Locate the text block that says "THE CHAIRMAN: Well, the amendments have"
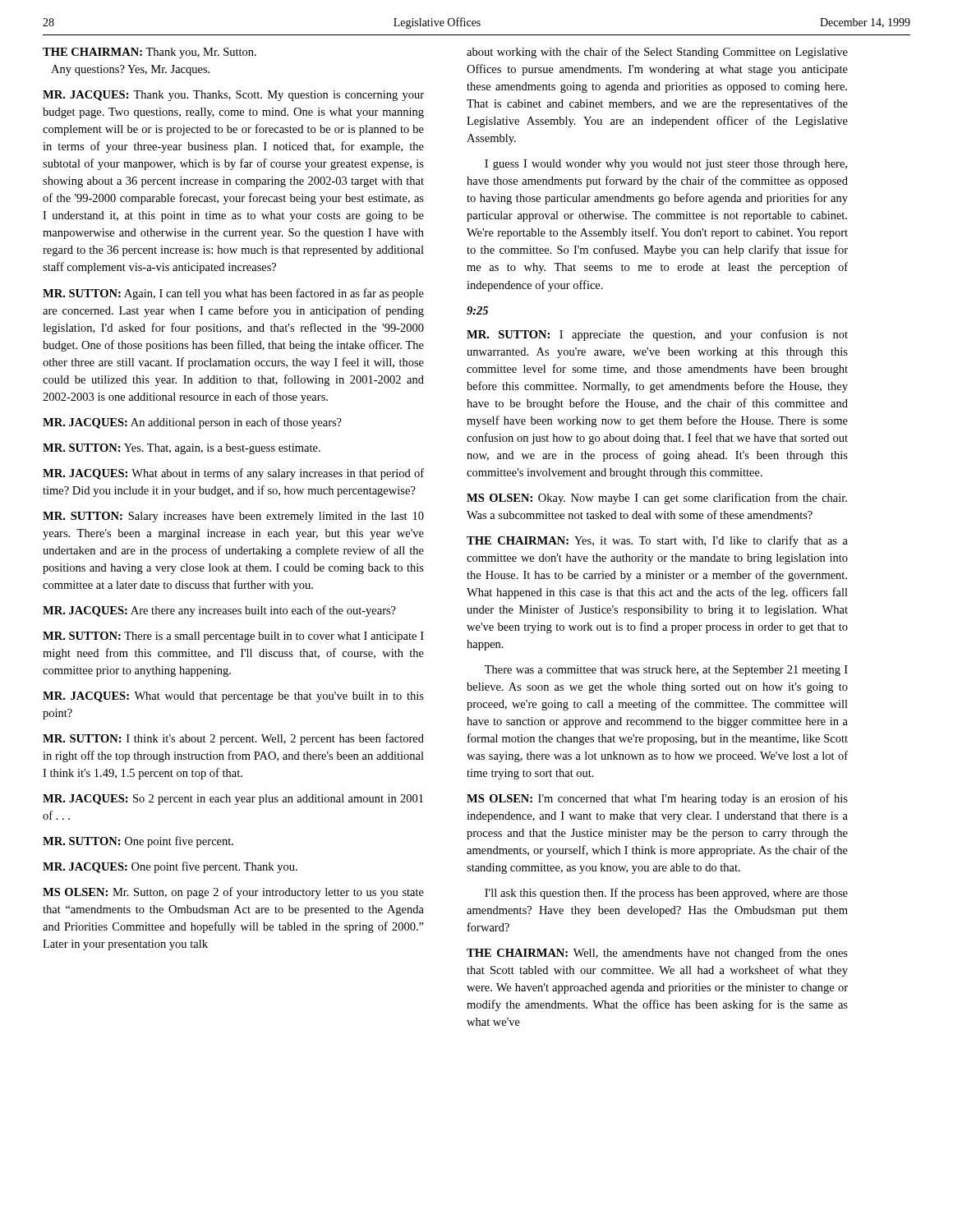Viewport: 953px width, 1232px height. tap(657, 987)
